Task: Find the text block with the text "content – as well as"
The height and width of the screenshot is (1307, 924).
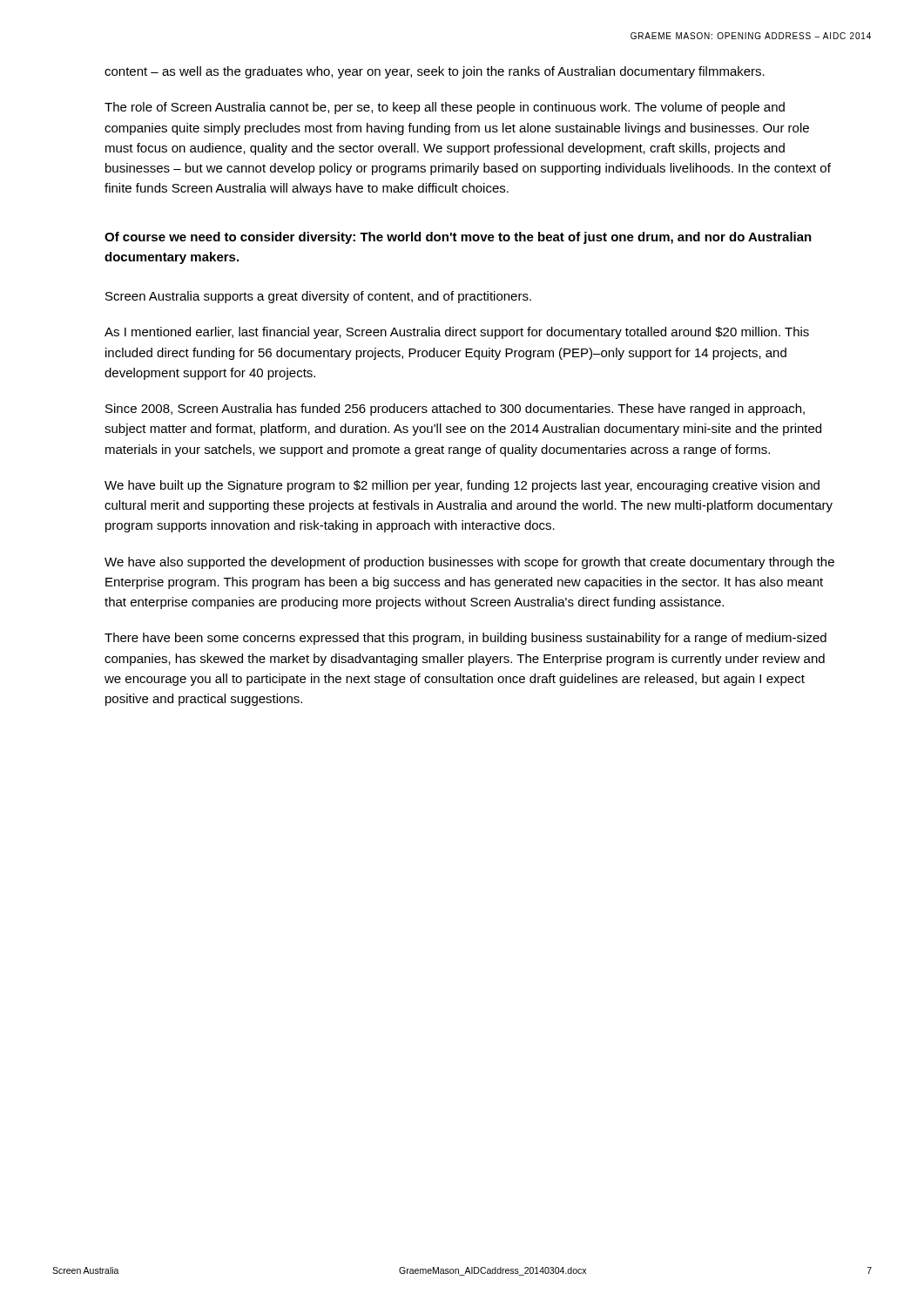Action: click(x=435, y=71)
